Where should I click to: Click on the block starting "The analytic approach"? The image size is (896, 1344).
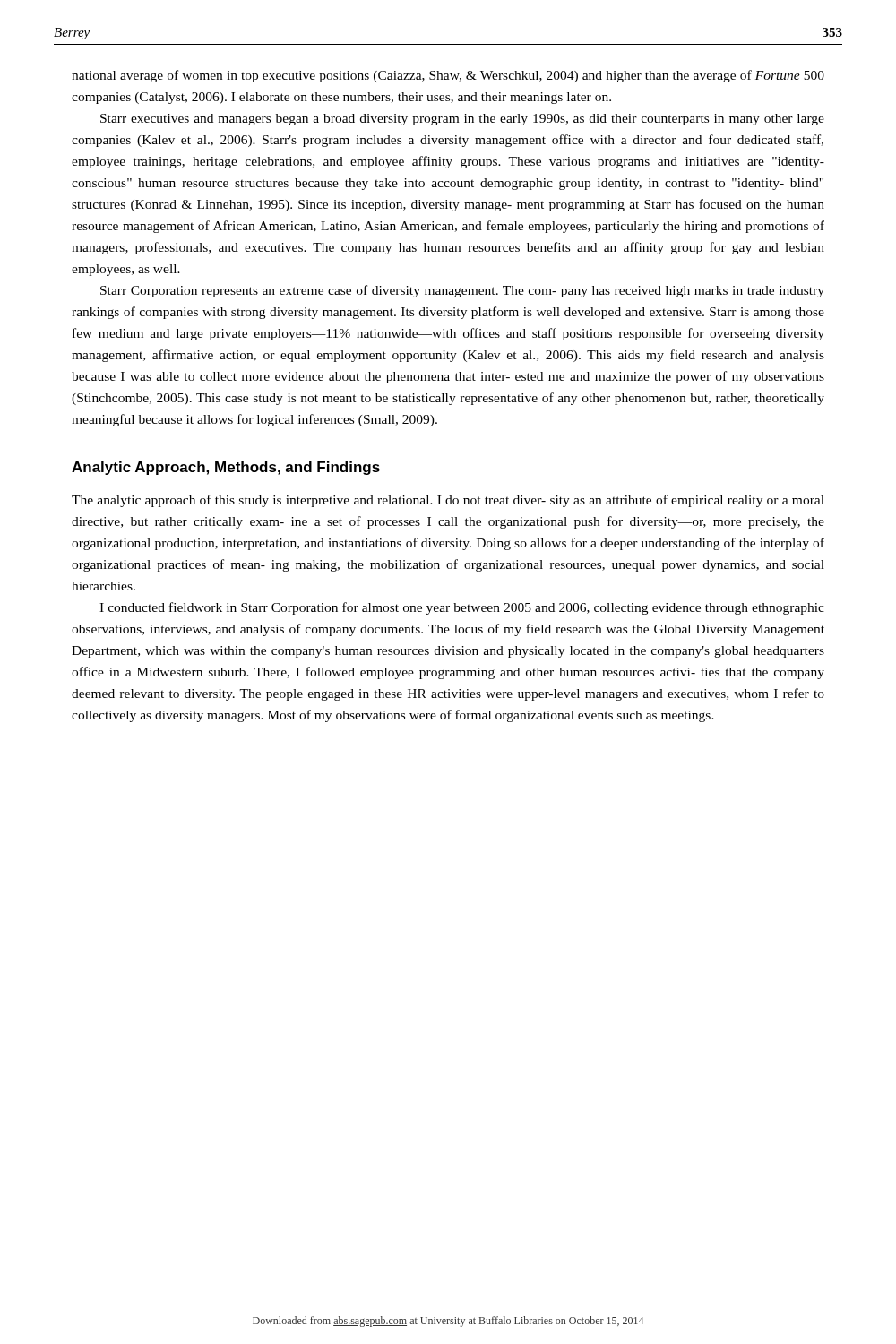point(448,608)
